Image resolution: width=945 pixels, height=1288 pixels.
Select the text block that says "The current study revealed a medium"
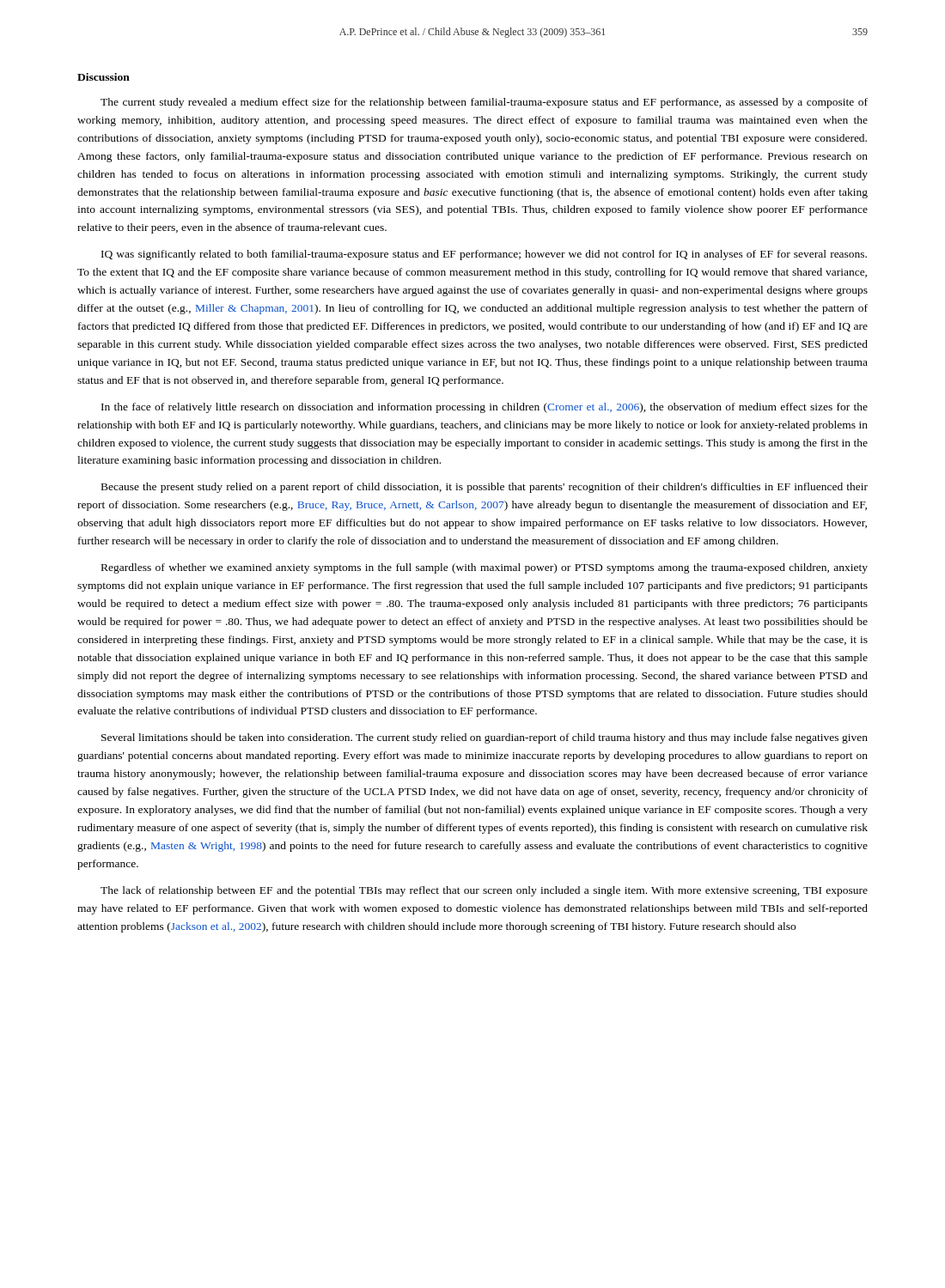point(472,165)
